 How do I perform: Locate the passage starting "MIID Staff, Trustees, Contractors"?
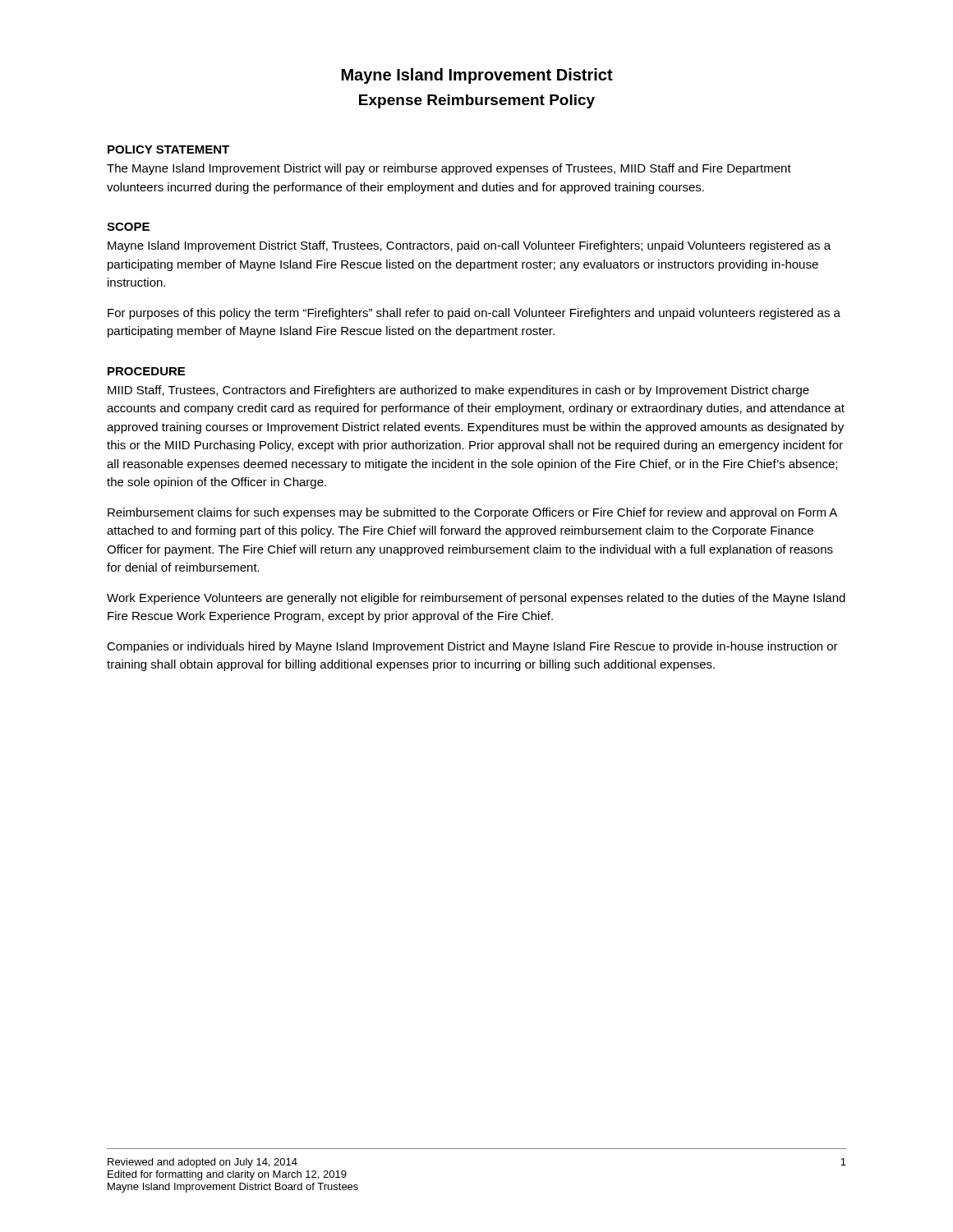(x=476, y=436)
